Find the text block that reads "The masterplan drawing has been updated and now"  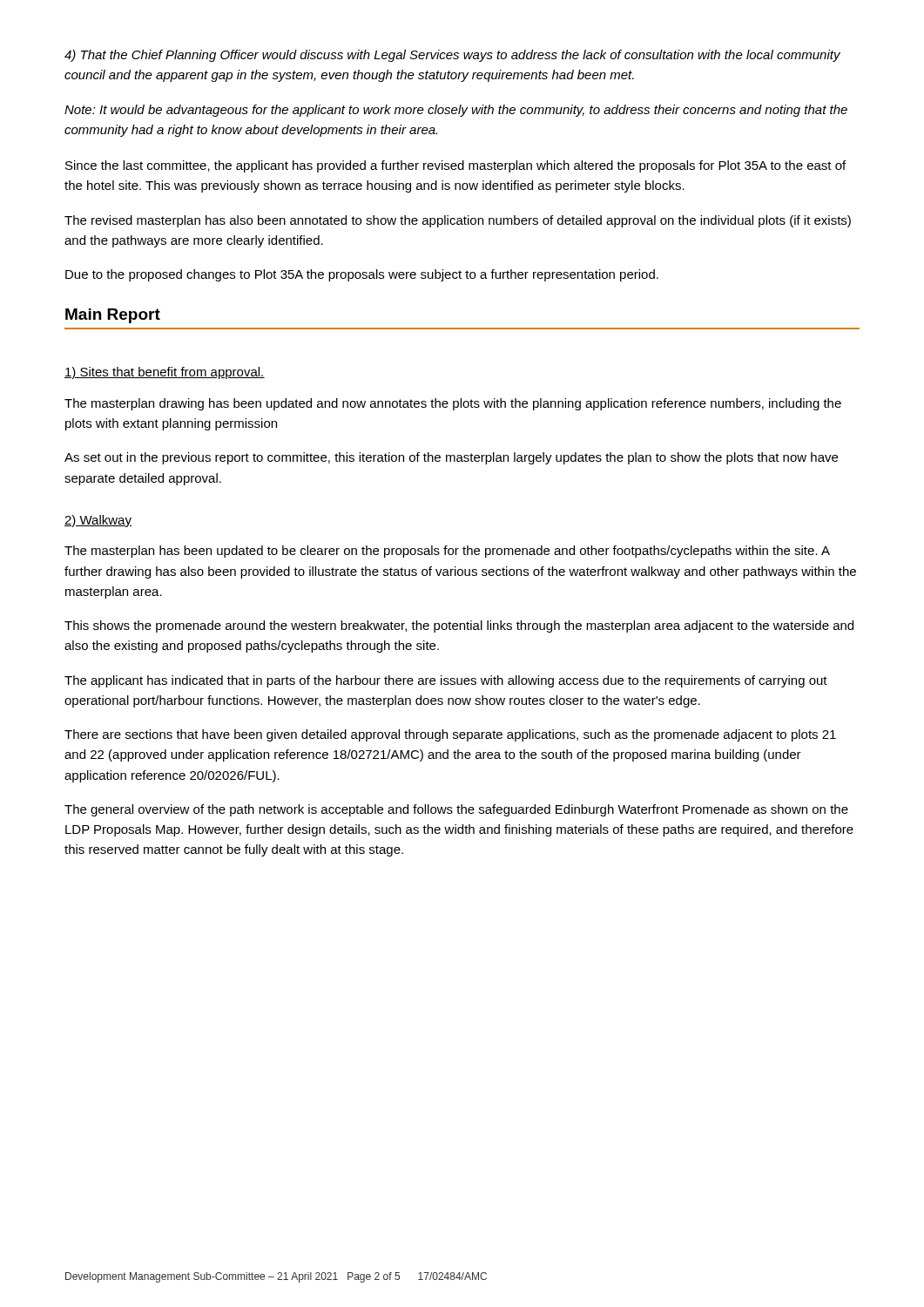tap(453, 413)
